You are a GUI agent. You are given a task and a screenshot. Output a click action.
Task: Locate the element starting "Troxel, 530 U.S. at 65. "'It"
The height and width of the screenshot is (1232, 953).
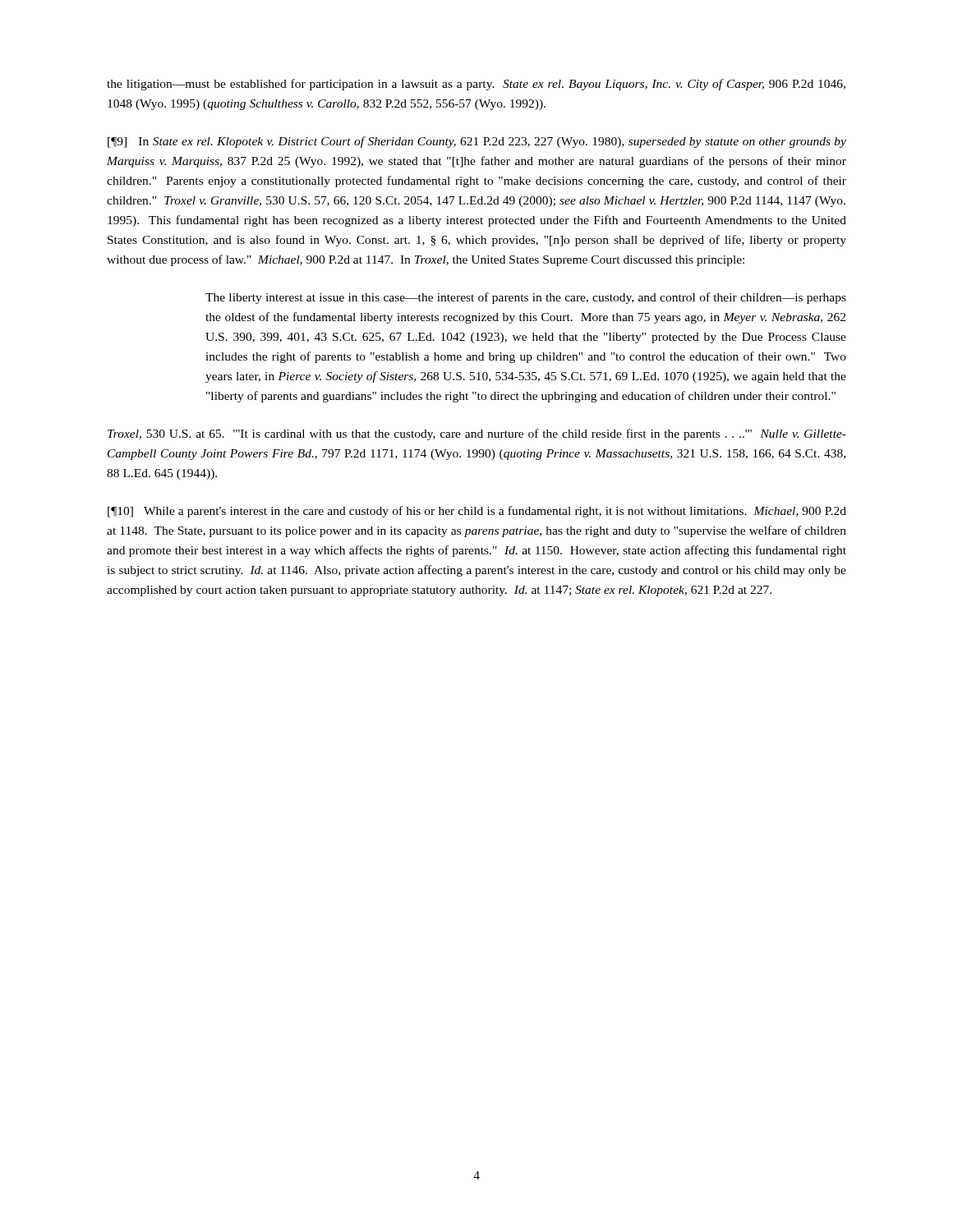(476, 453)
